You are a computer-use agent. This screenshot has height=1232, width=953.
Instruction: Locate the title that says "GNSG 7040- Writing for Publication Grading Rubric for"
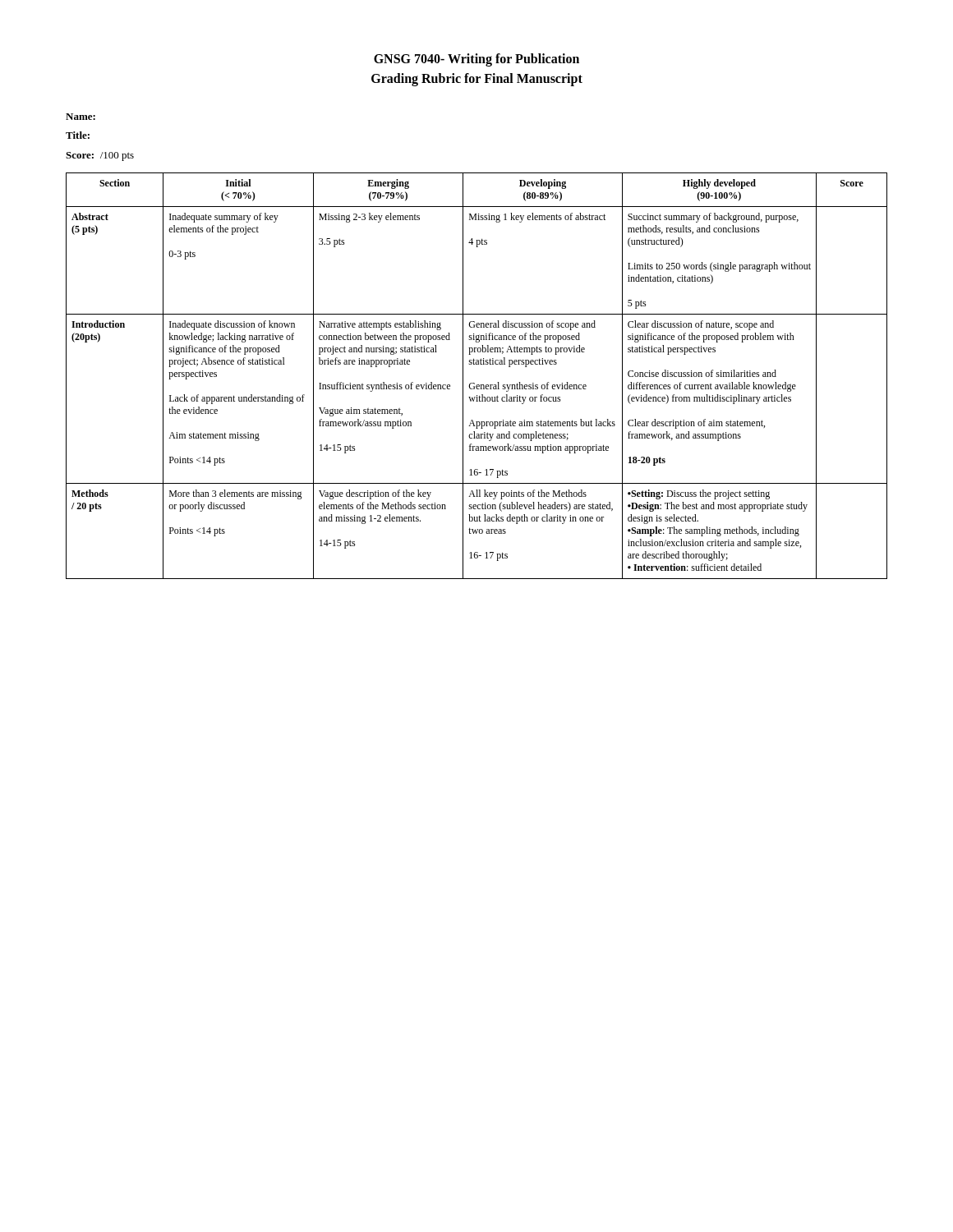point(476,69)
